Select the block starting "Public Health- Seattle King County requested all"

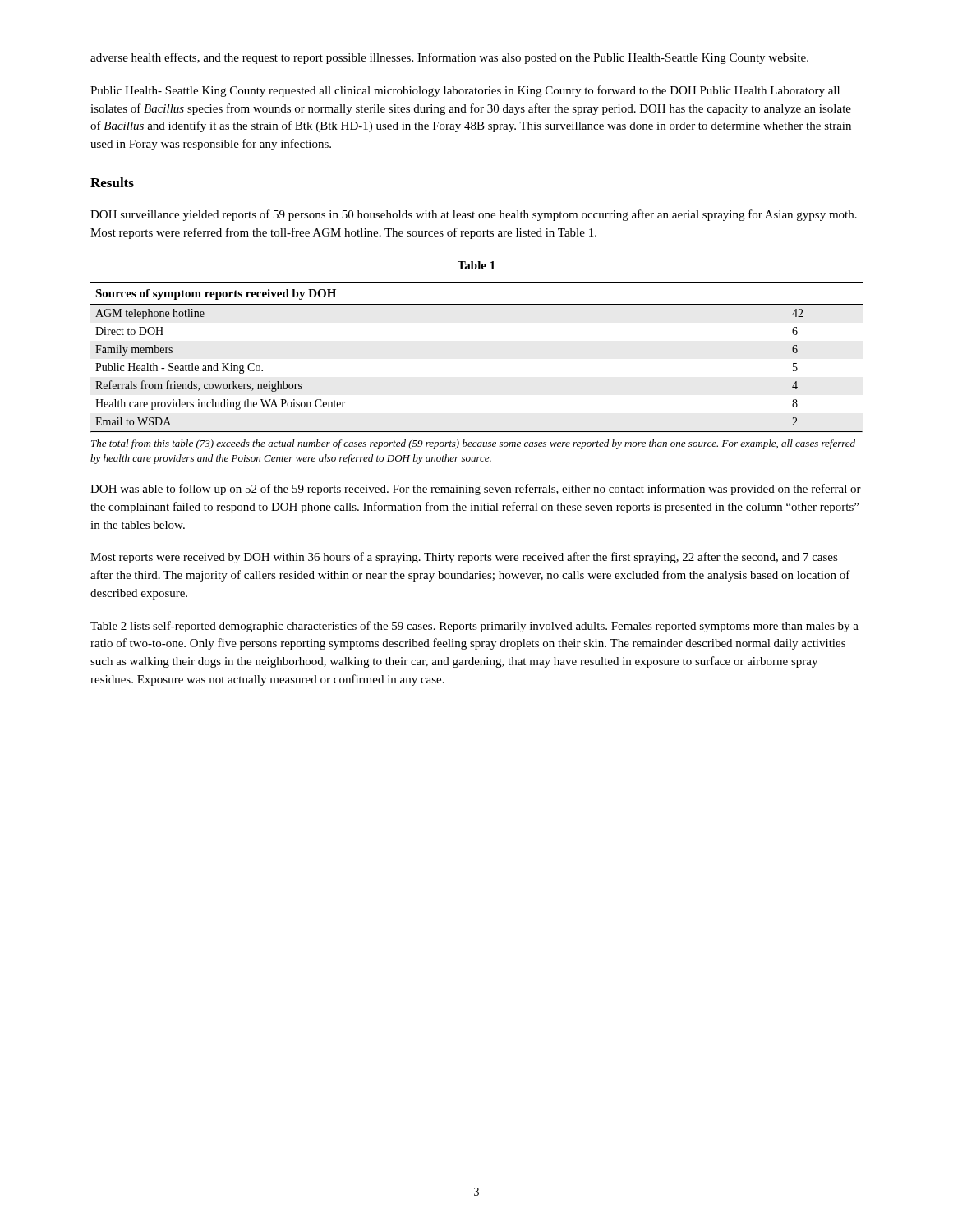(x=476, y=118)
